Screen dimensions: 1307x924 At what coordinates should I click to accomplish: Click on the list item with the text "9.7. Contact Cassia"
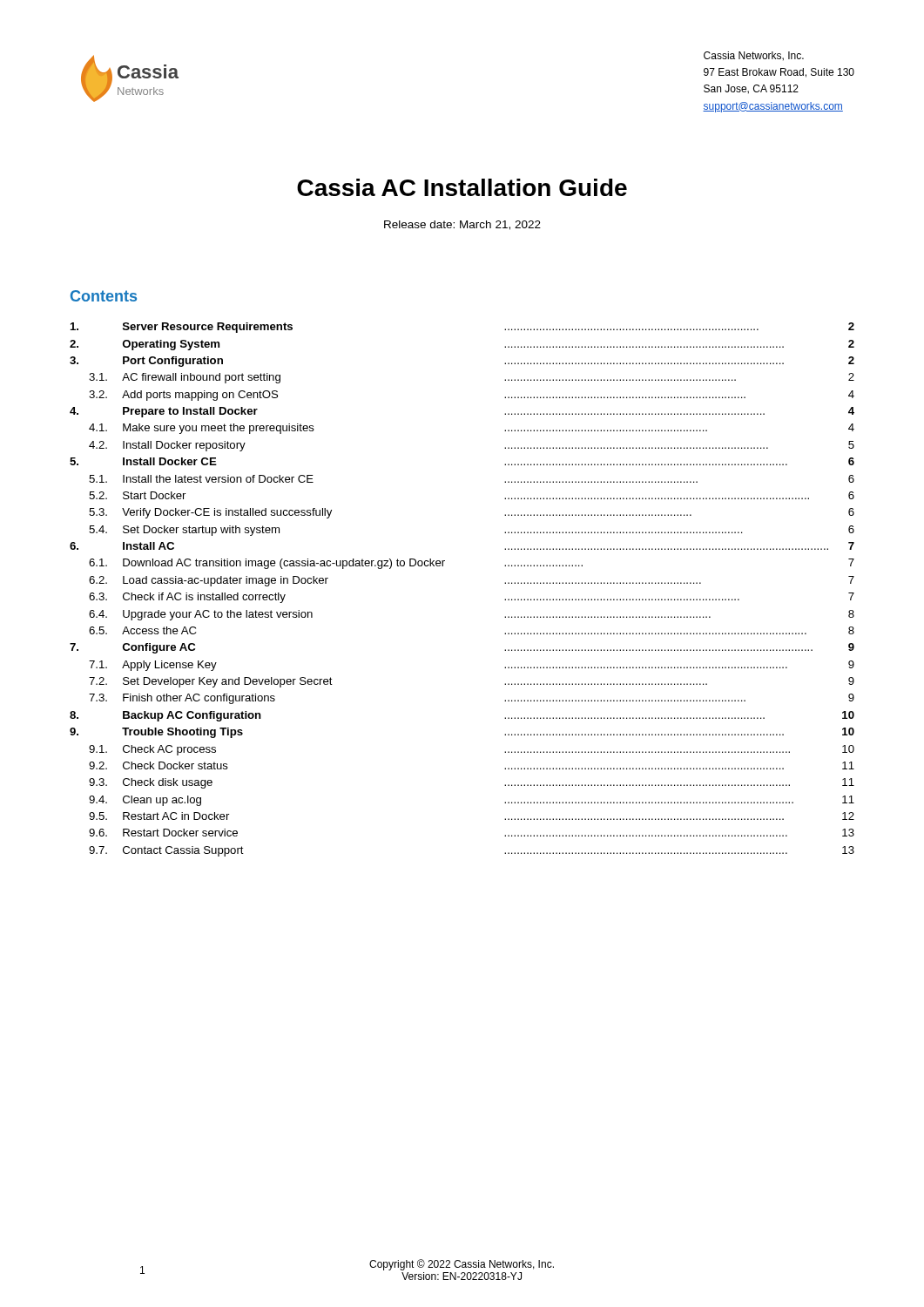point(182,851)
